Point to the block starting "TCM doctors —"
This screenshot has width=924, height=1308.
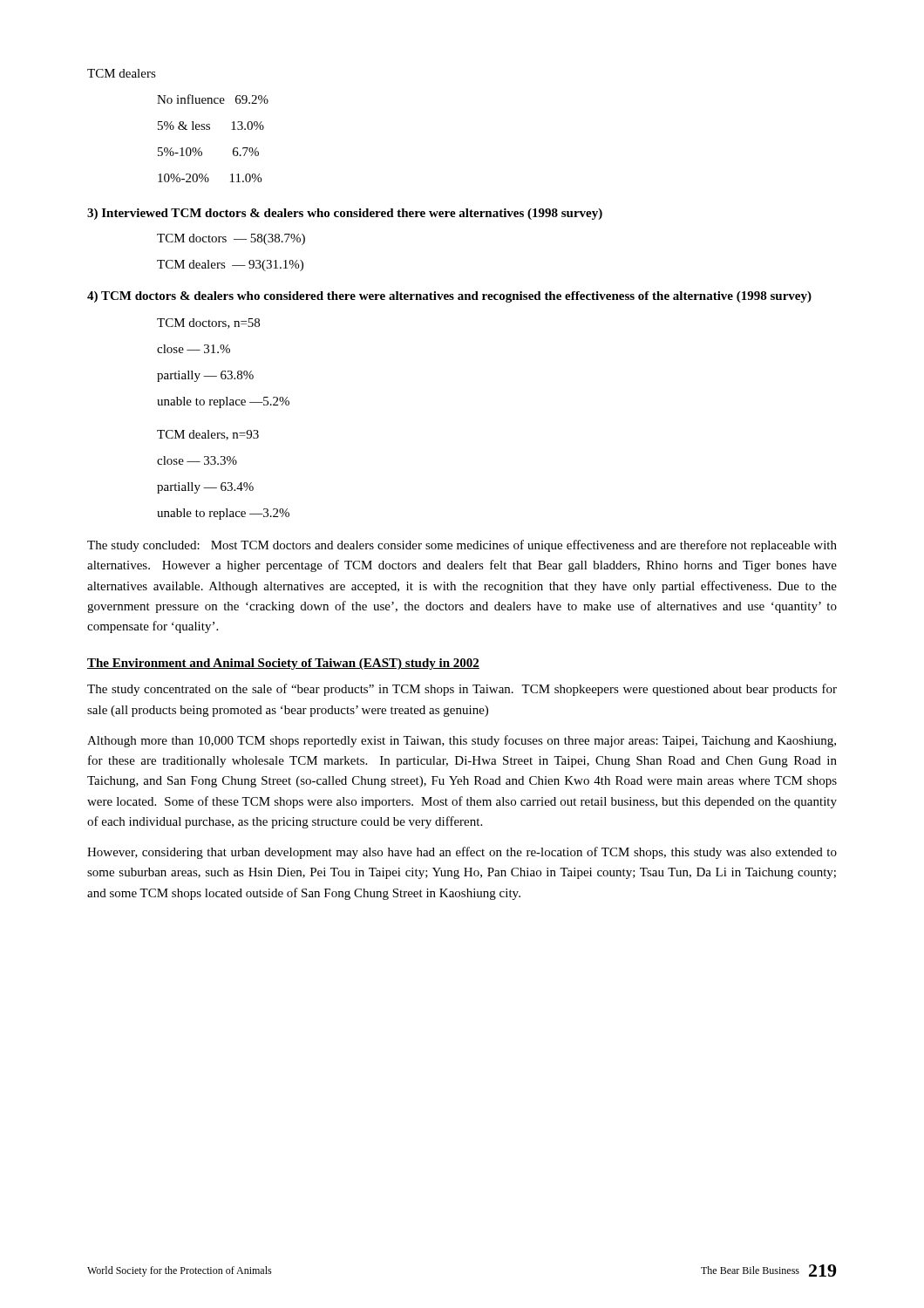pos(231,238)
